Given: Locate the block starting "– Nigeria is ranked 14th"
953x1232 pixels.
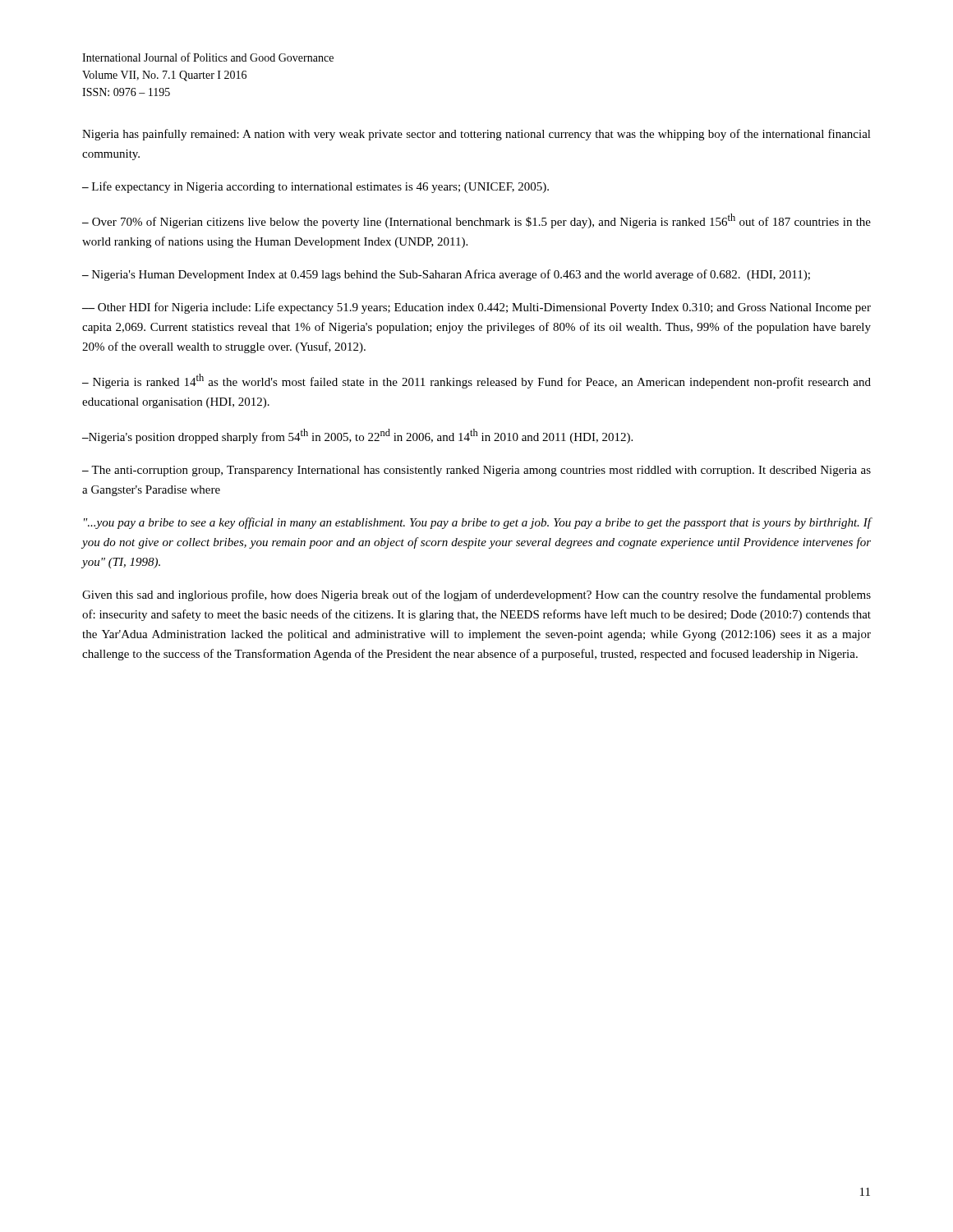Looking at the screenshot, I should click(x=476, y=390).
